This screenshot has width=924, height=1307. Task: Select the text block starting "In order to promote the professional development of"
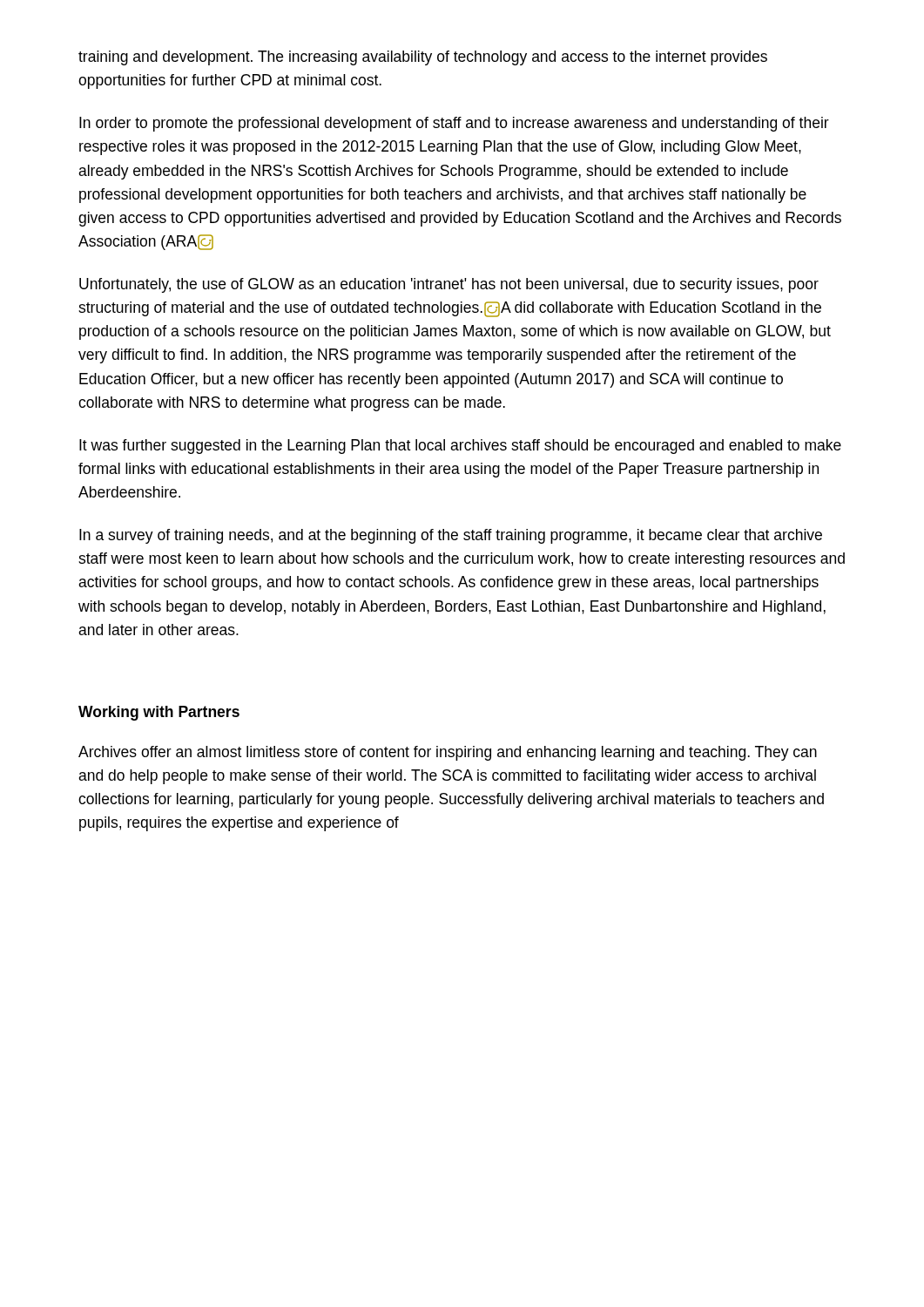coord(460,182)
